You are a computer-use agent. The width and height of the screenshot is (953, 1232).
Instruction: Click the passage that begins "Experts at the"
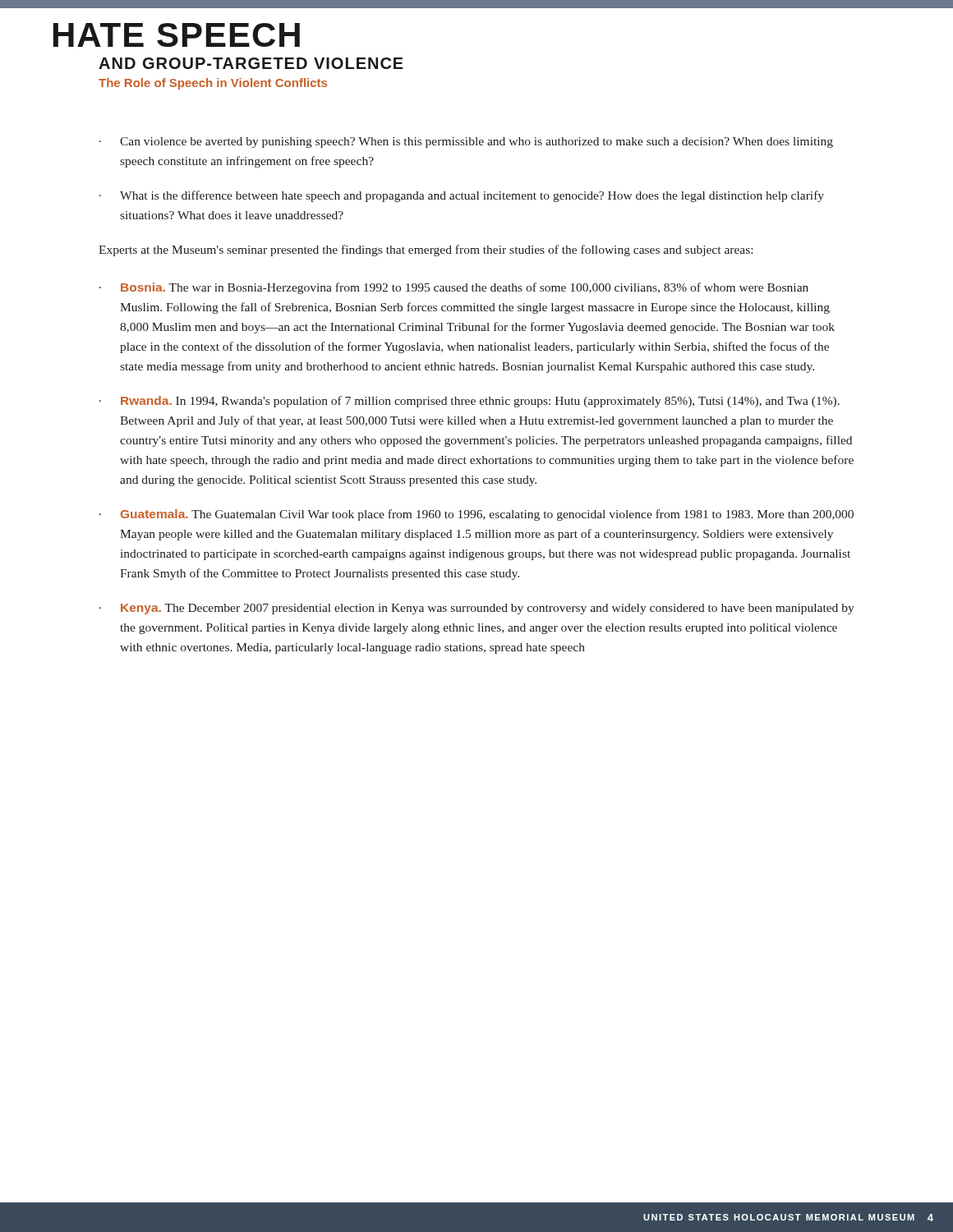(x=426, y=249)
